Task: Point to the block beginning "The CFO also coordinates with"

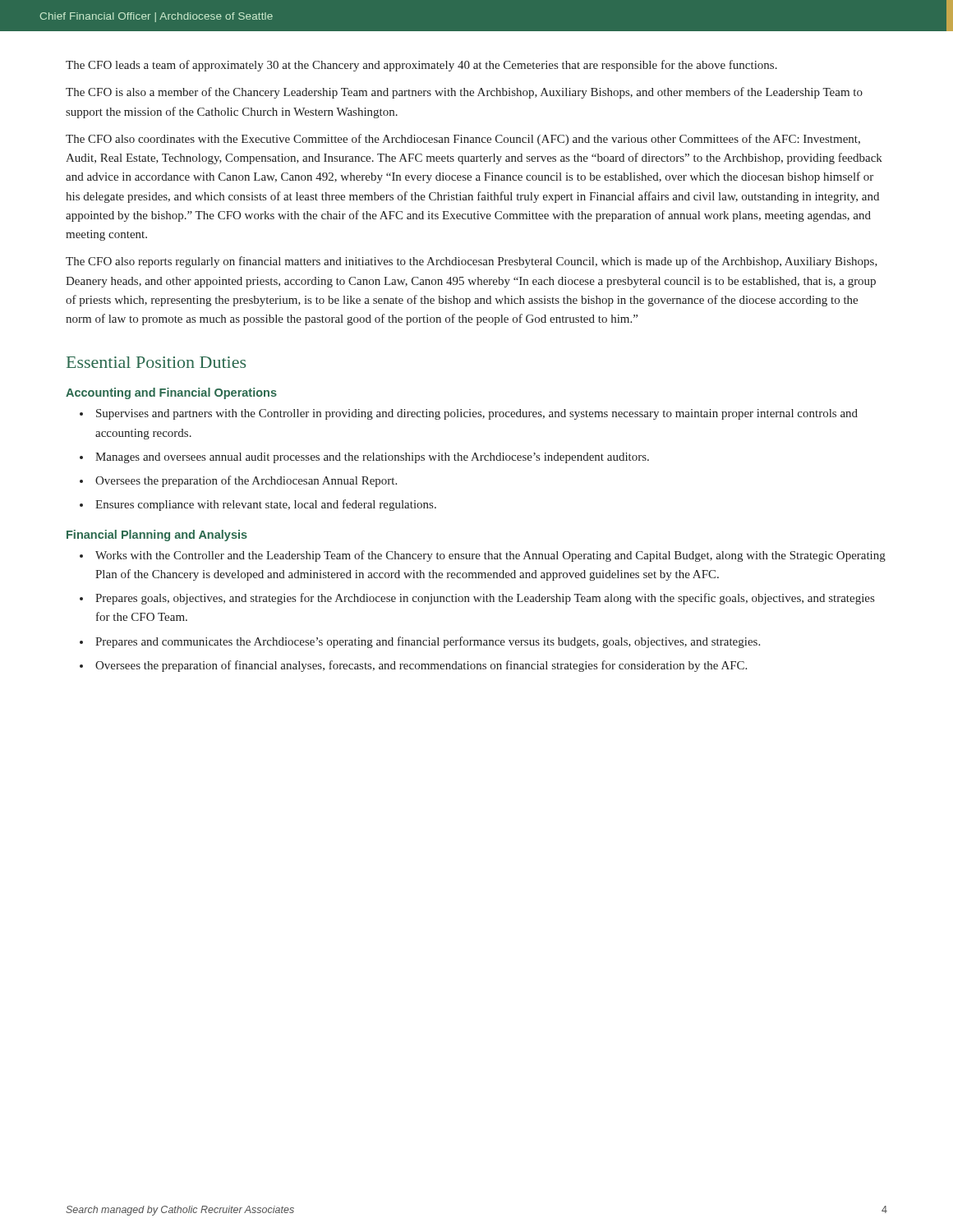Action: (x=474, y=186)
